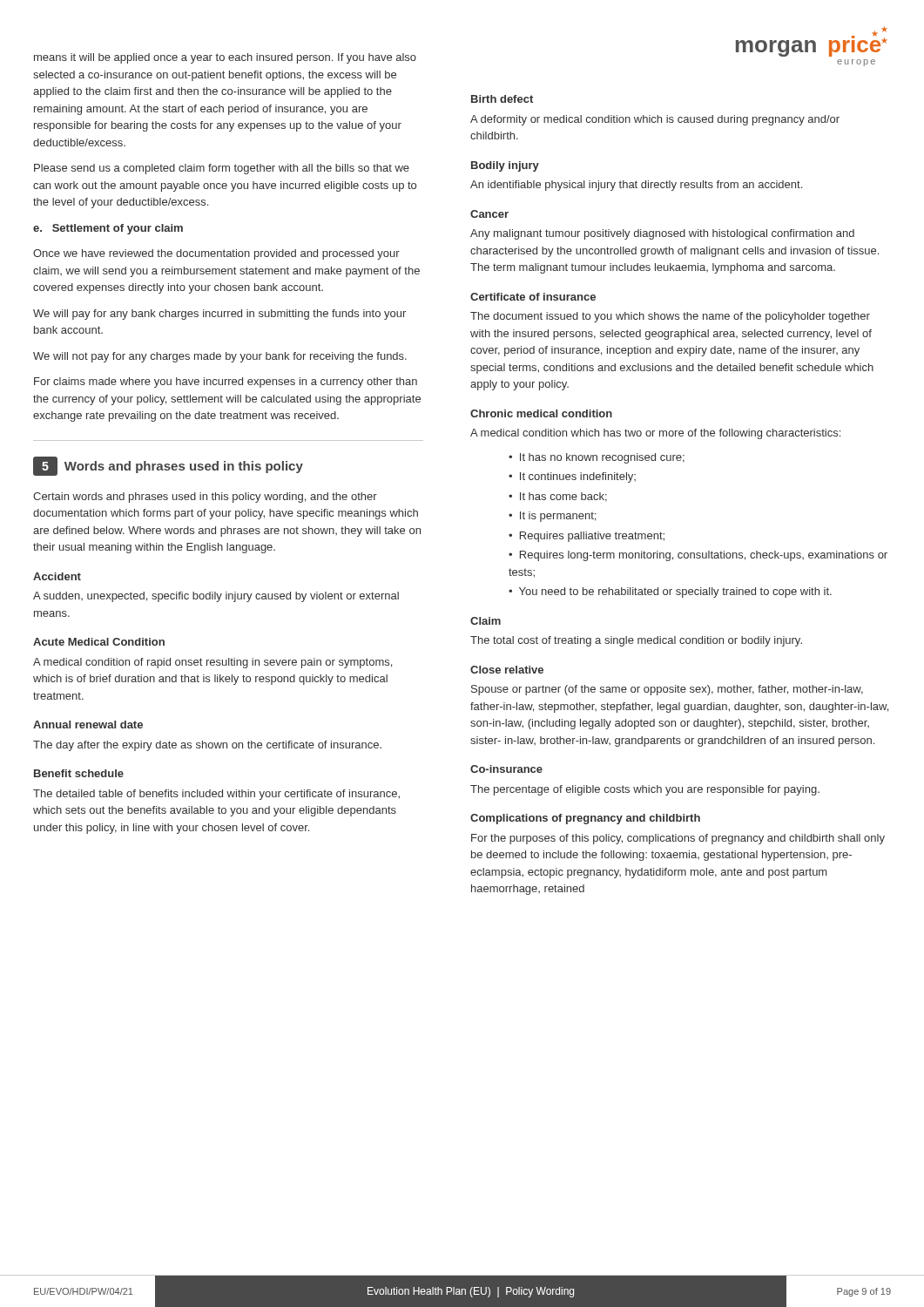The height and width of the screenshot is (1307, 924).
Task: Find the block on this page that starts "The detailed table"
Action: pyautogui.click(x=228, y=810)
